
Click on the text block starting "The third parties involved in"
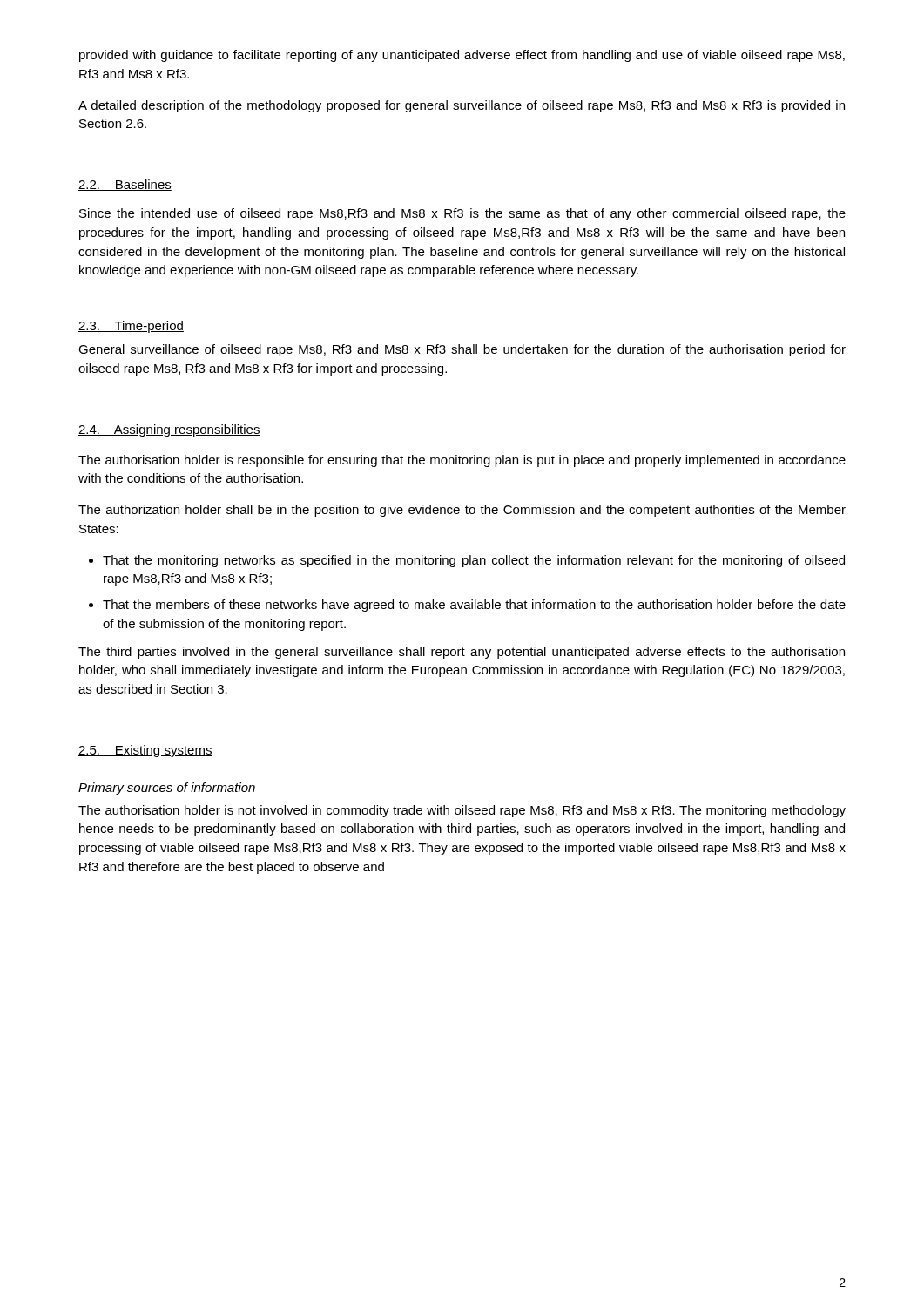(x=462, y=670)
